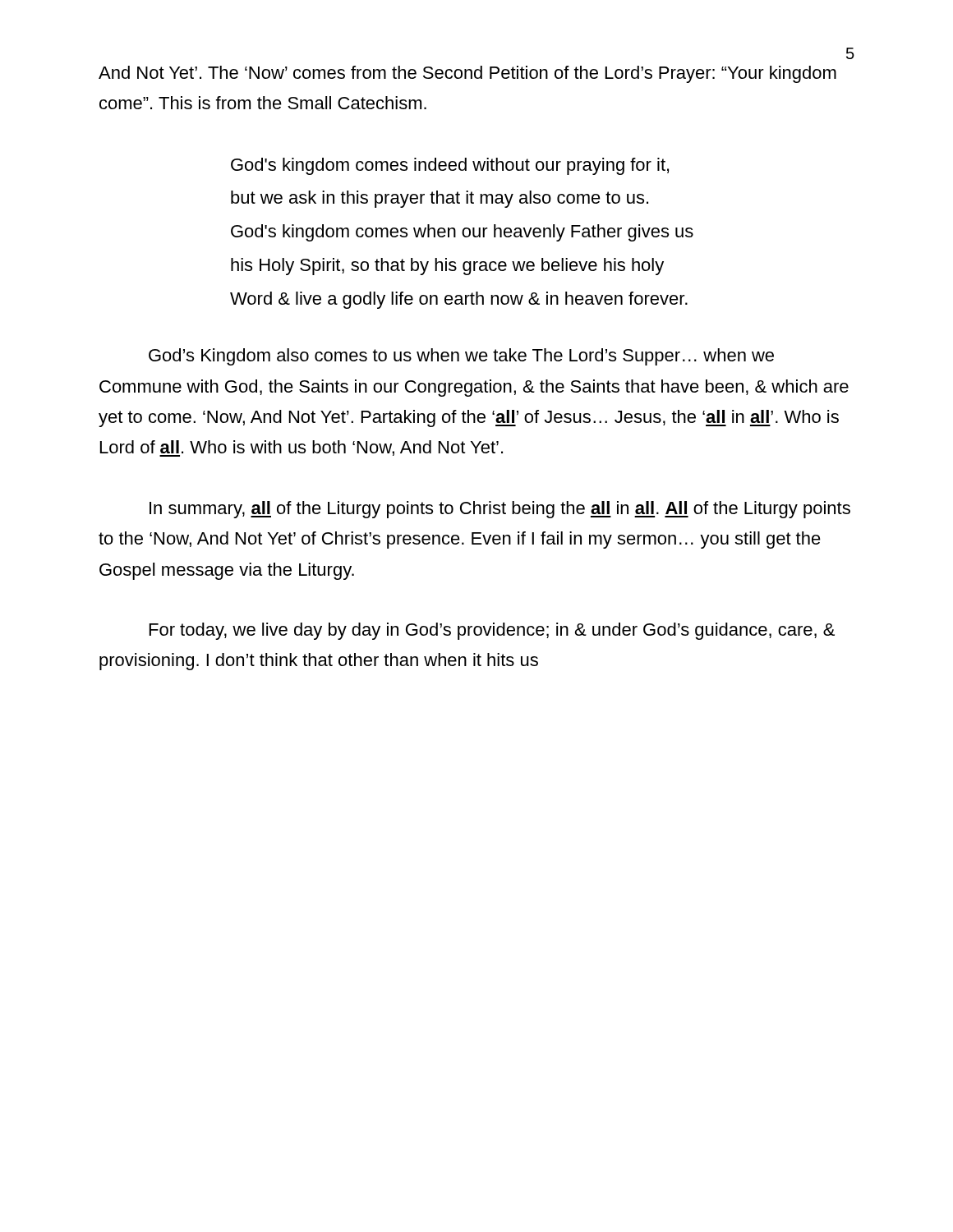Where is the passage that starts "God’s Kingdom also"?
953x1232 pixels.
[x=474, y=399]
